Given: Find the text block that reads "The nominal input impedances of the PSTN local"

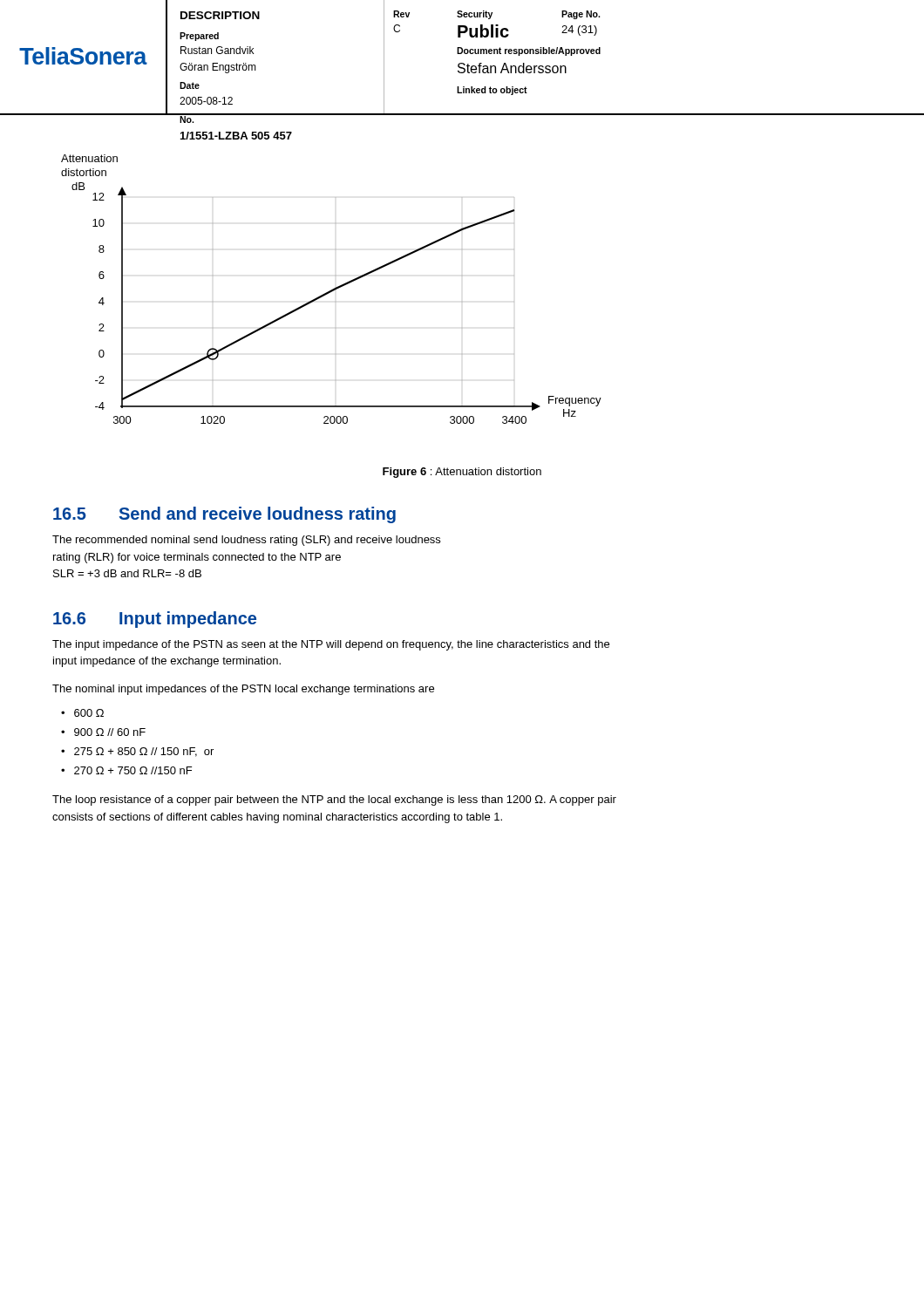Looking at the screenshot, I should click(243, 688).
